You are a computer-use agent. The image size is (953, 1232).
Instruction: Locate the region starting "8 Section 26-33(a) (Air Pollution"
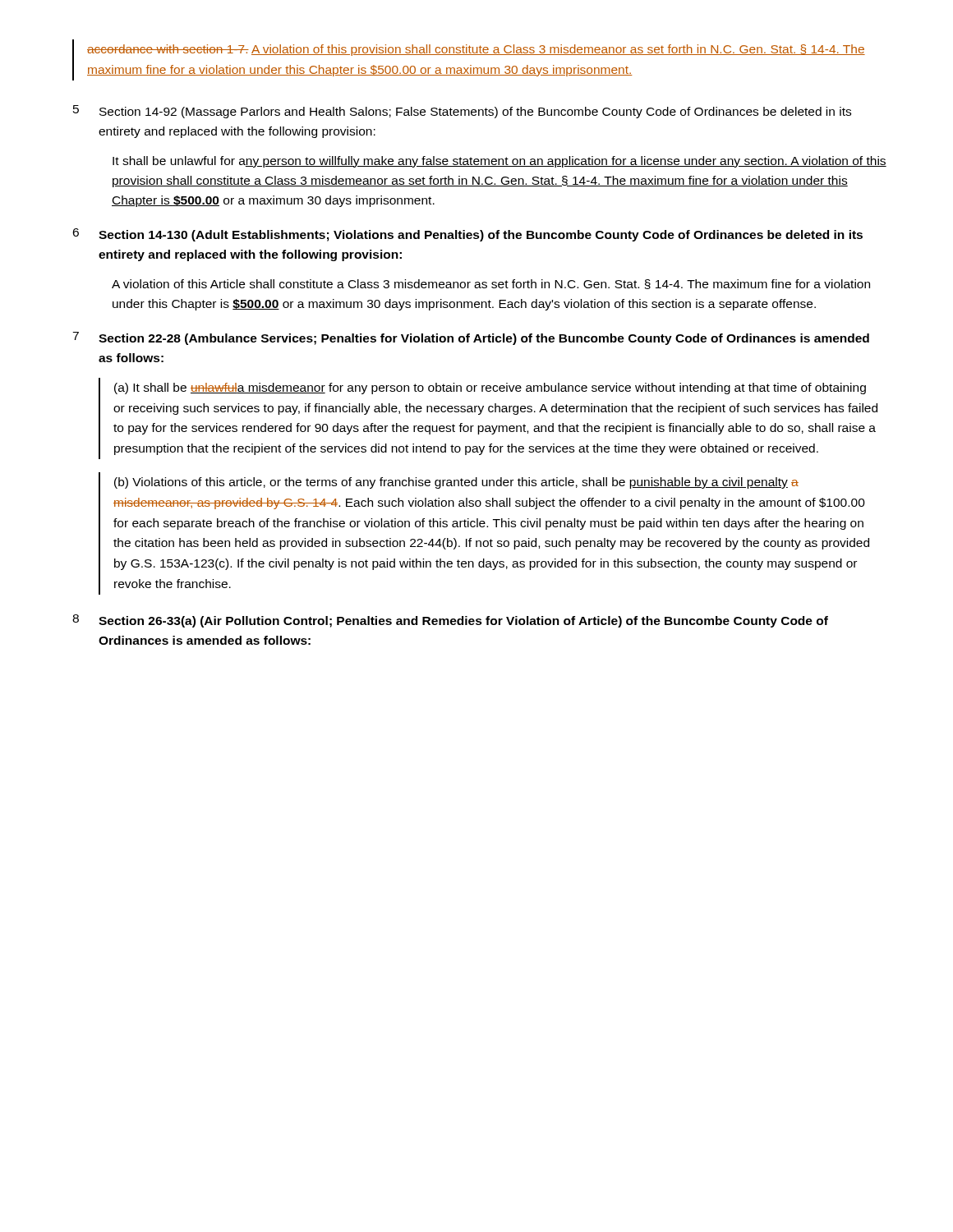click(x=480, y=631)
